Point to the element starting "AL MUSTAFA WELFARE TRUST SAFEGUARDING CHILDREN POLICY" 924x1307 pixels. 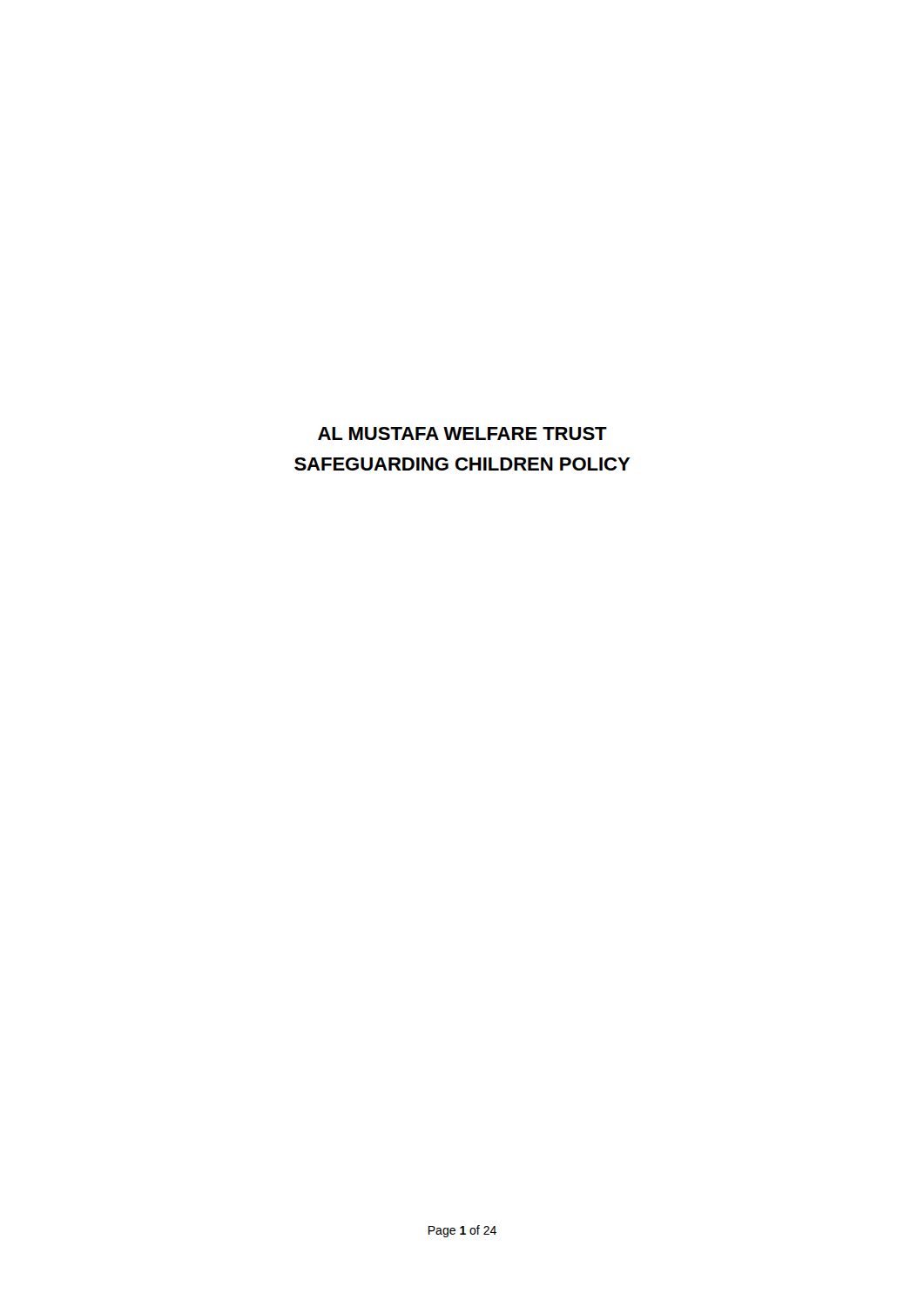pyautogui.click(x=462, y=449)
